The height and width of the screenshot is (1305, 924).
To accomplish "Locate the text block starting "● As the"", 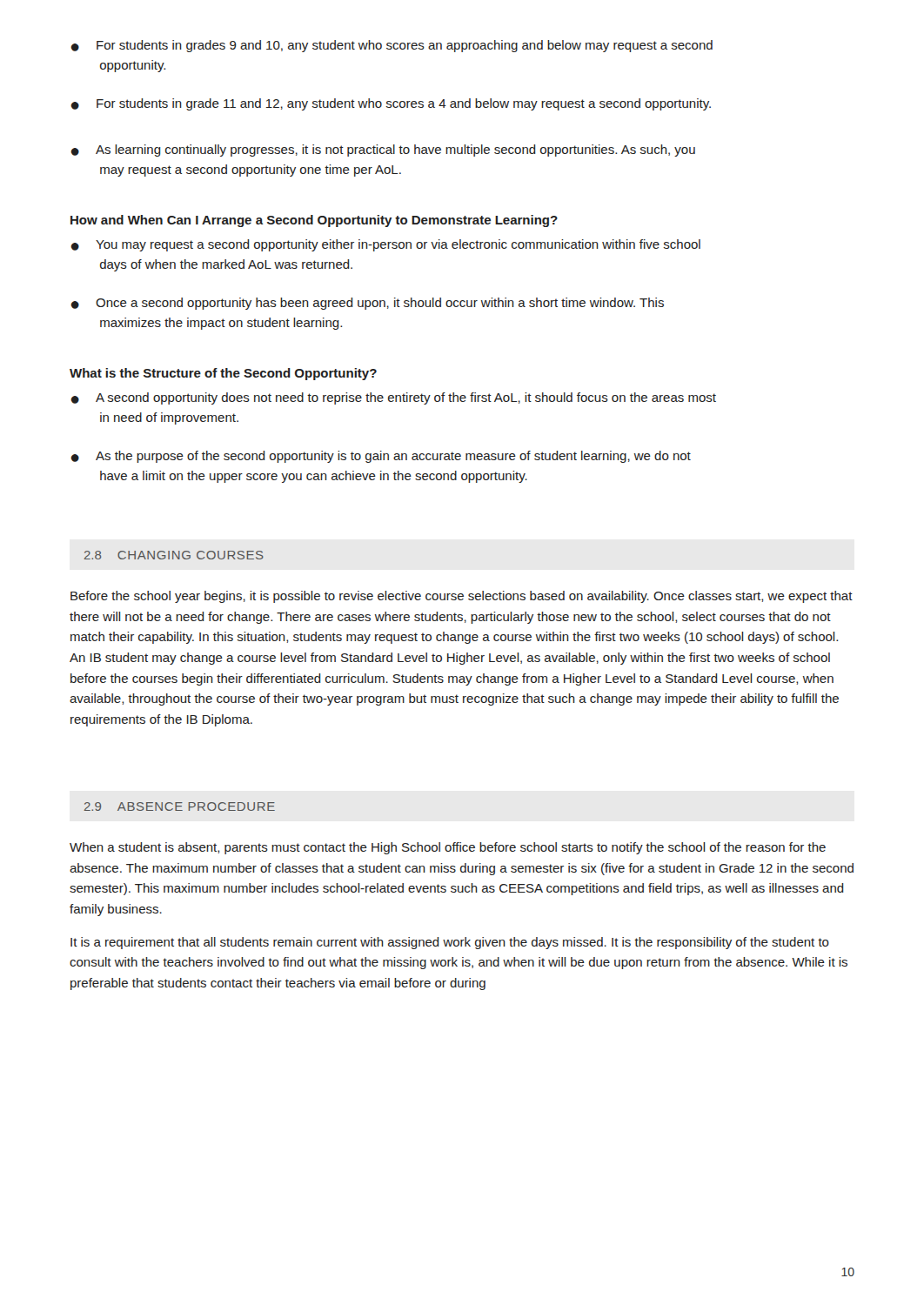I will [x=462, y=465].
